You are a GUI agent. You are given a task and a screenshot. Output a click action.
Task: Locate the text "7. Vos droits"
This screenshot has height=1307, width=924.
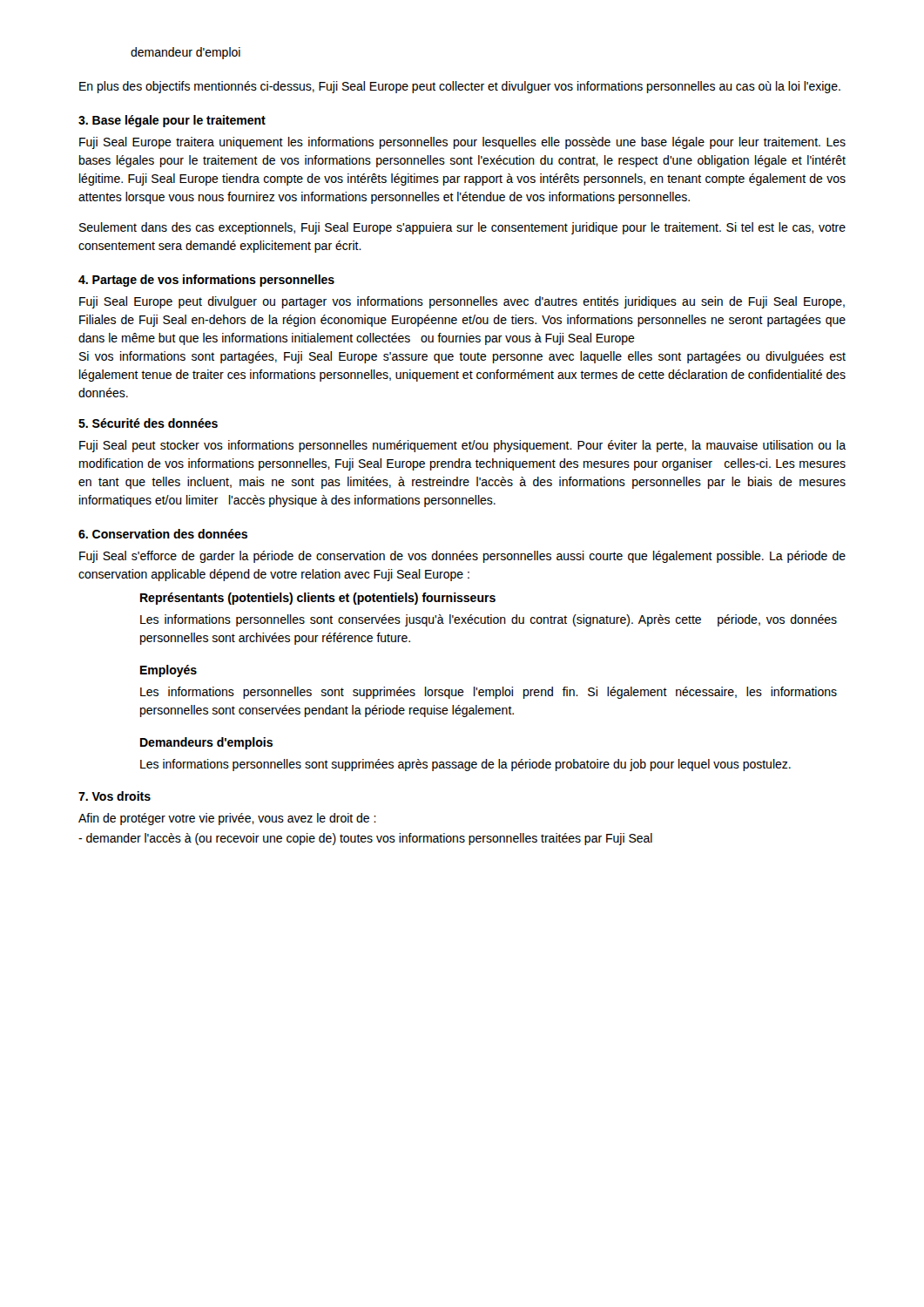tap(114, 796)
